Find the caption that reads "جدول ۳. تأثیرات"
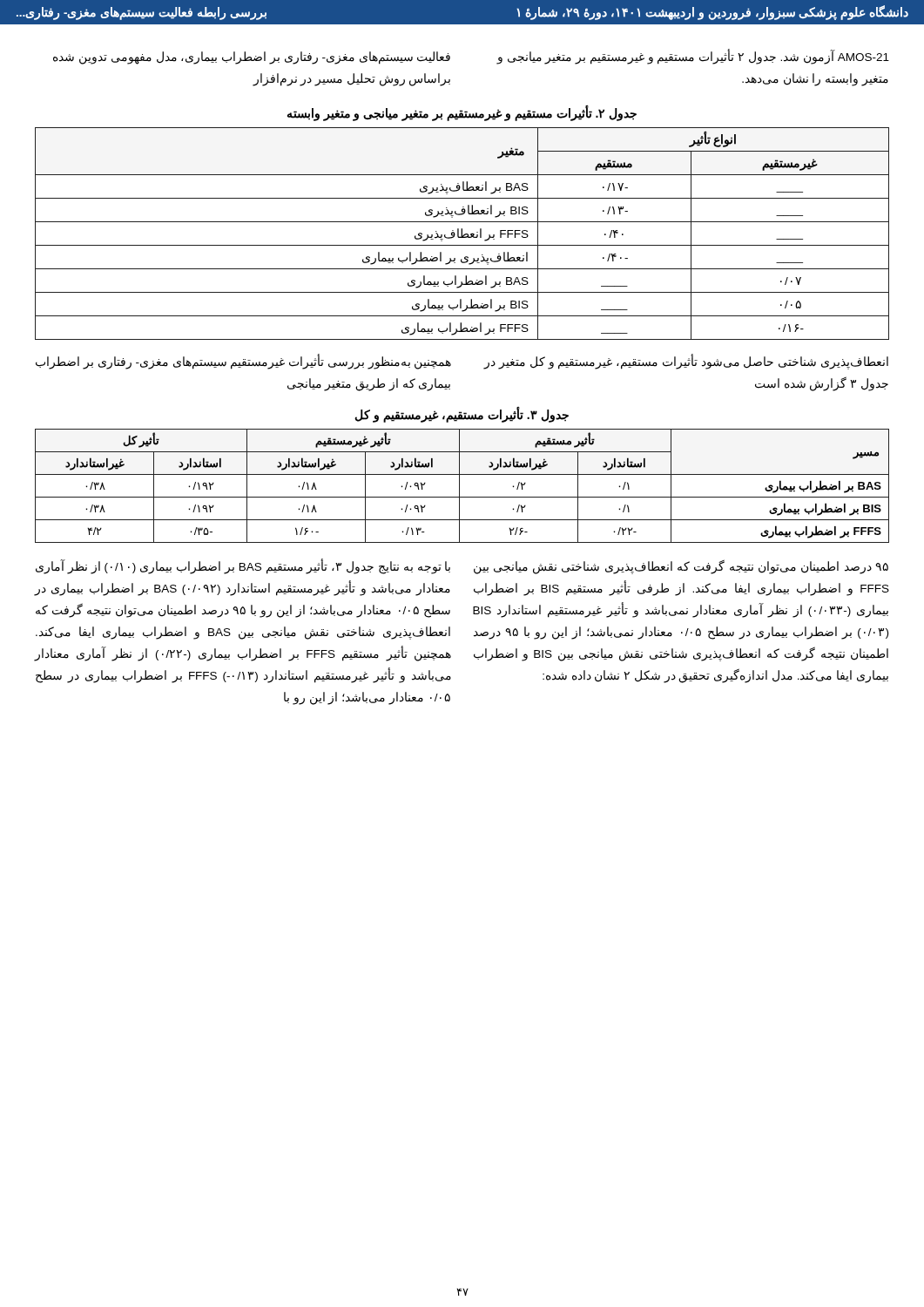The height and width of the screenshot is (1307, 924). [462, 415]
